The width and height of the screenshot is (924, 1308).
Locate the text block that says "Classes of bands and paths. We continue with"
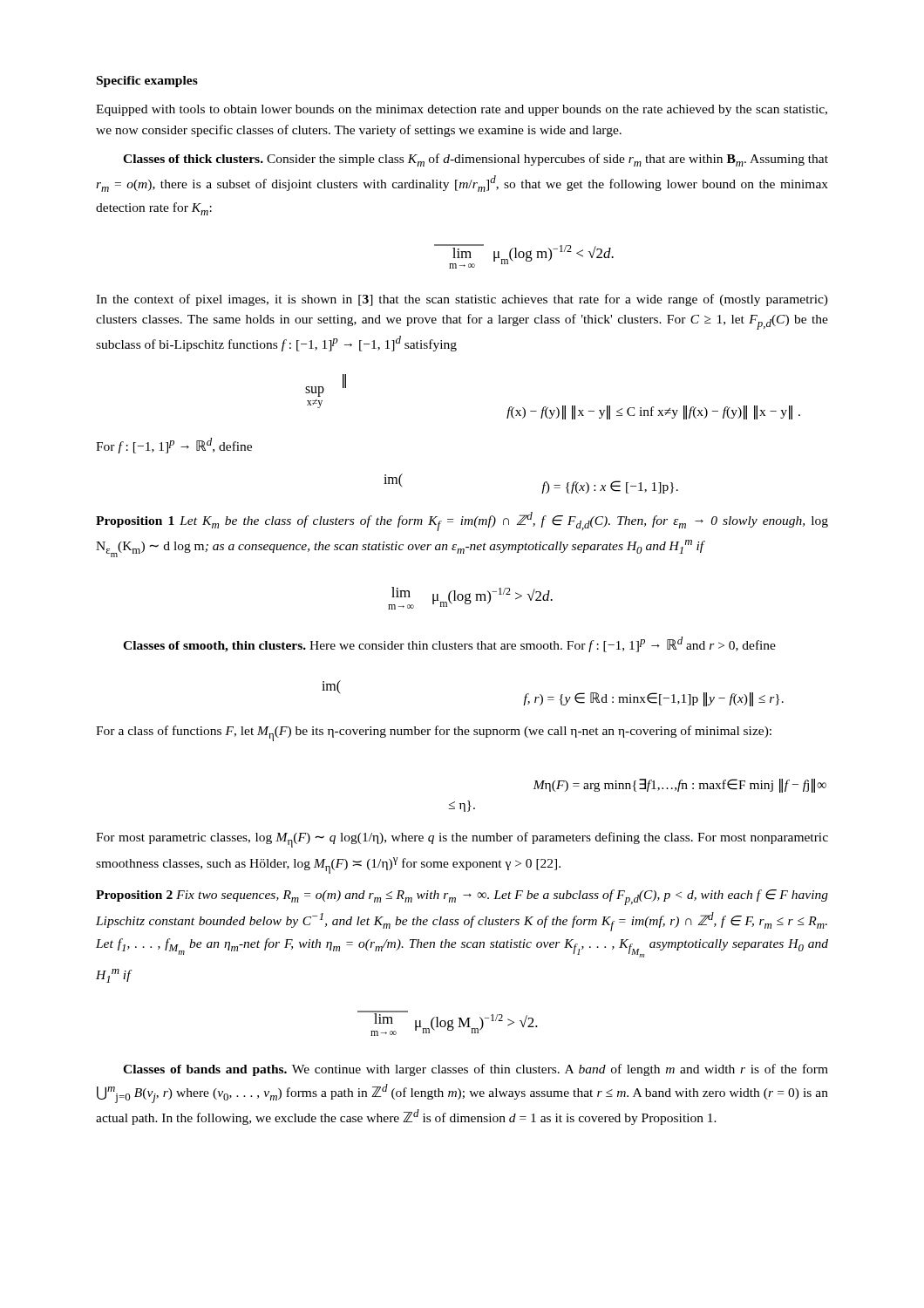[x=462, y=1093]
